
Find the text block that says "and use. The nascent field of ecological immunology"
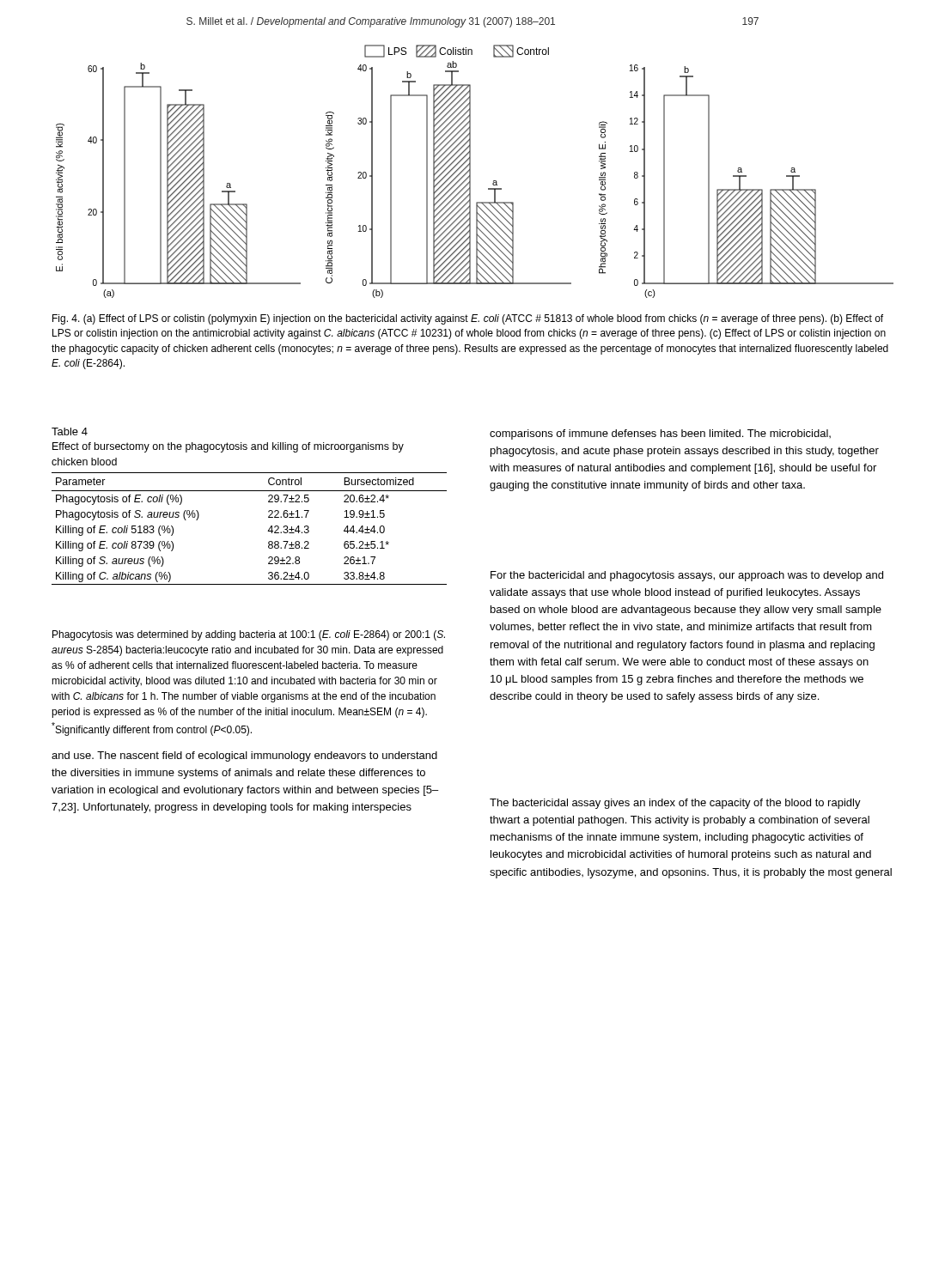(245, 781)
